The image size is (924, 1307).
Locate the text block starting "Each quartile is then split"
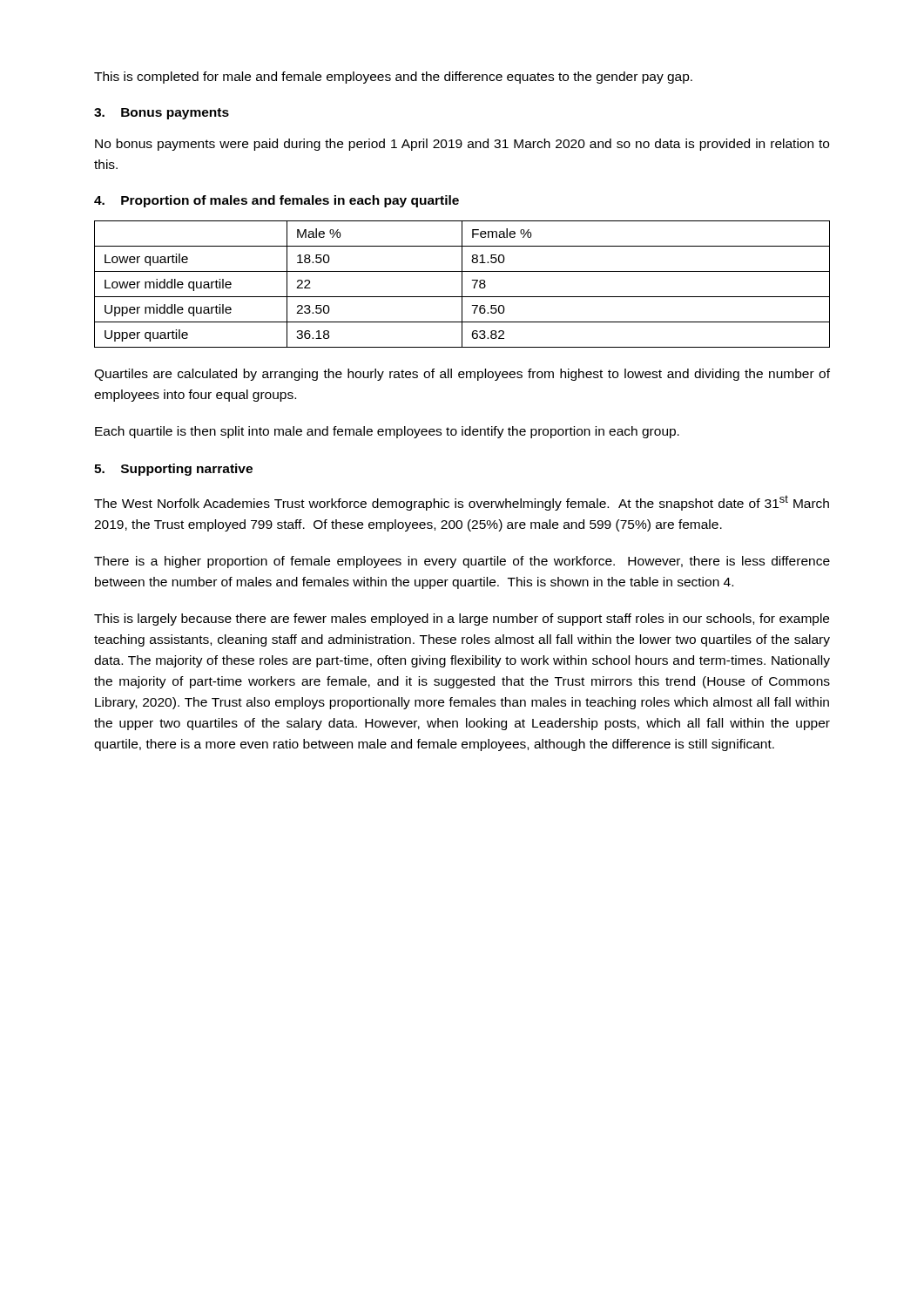(462, 431)
